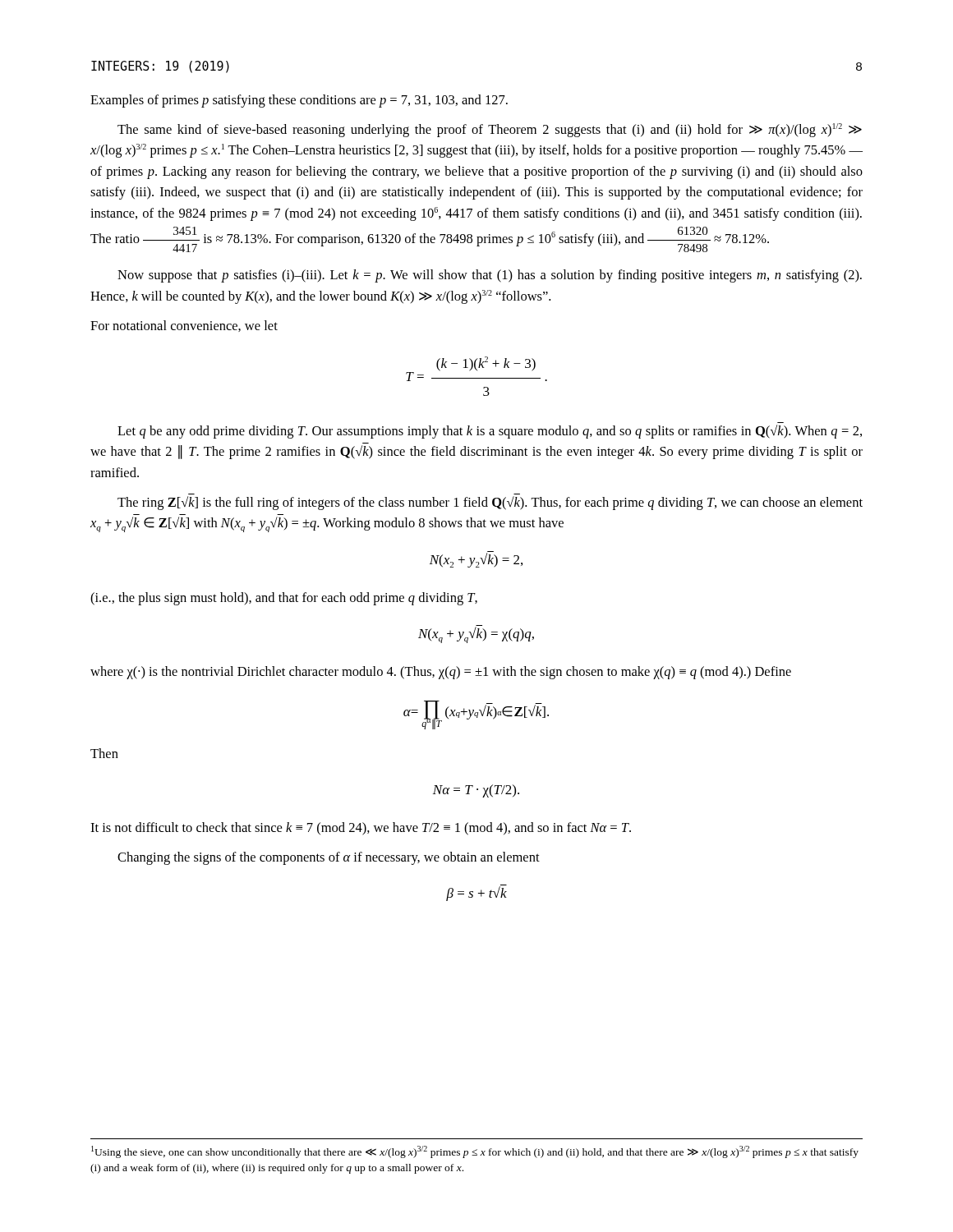Click on the text block that reads "Examples of primes"
Image resolution: width=953 pixels, height=1232 pixels.
click(x=476, y=100)
